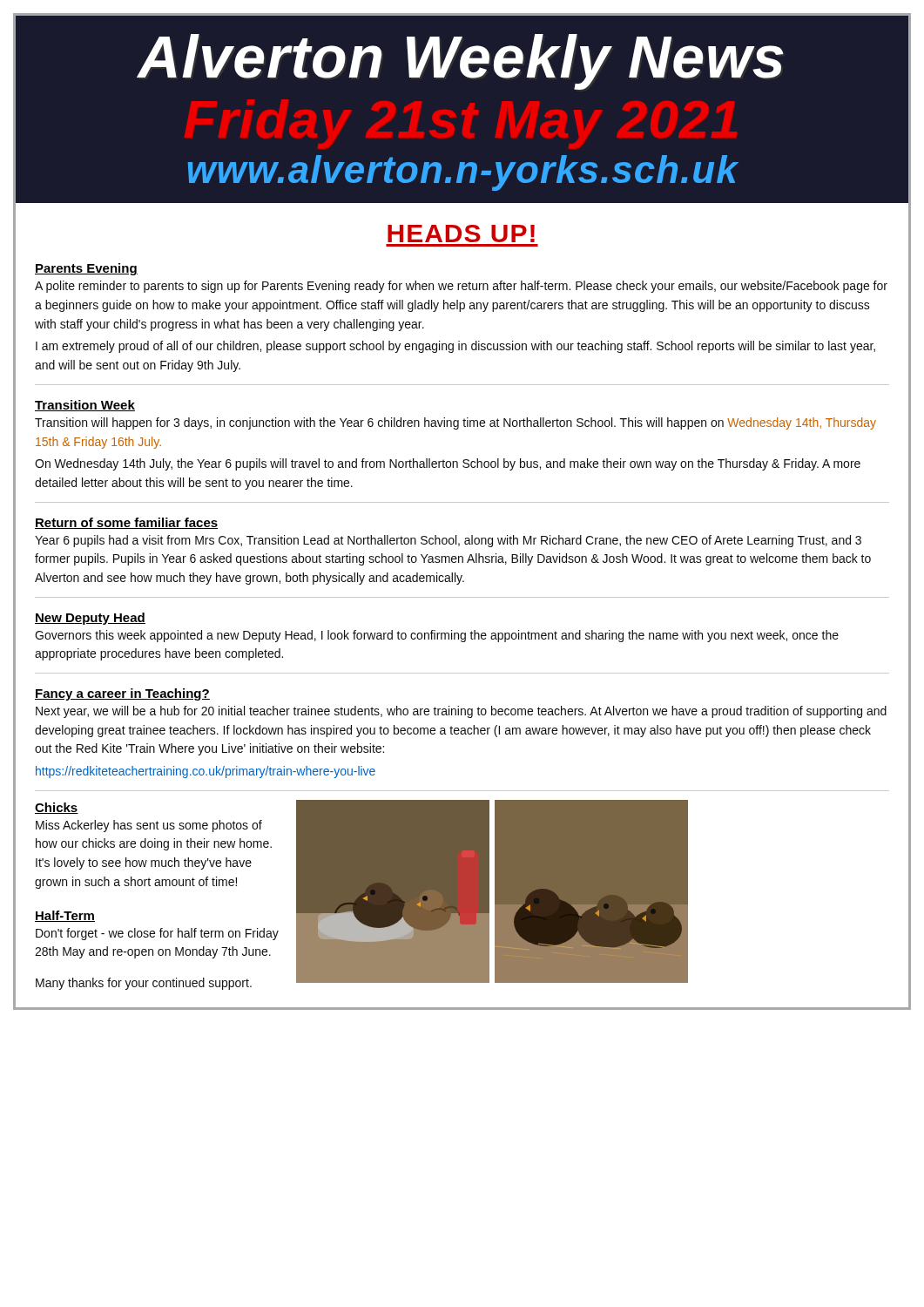This screenshot has height=1307, width=924.
Task: Find the block on this page that starts "Miss Ackerley has sent us some photos of"
Action: click(x=161, y=854)
